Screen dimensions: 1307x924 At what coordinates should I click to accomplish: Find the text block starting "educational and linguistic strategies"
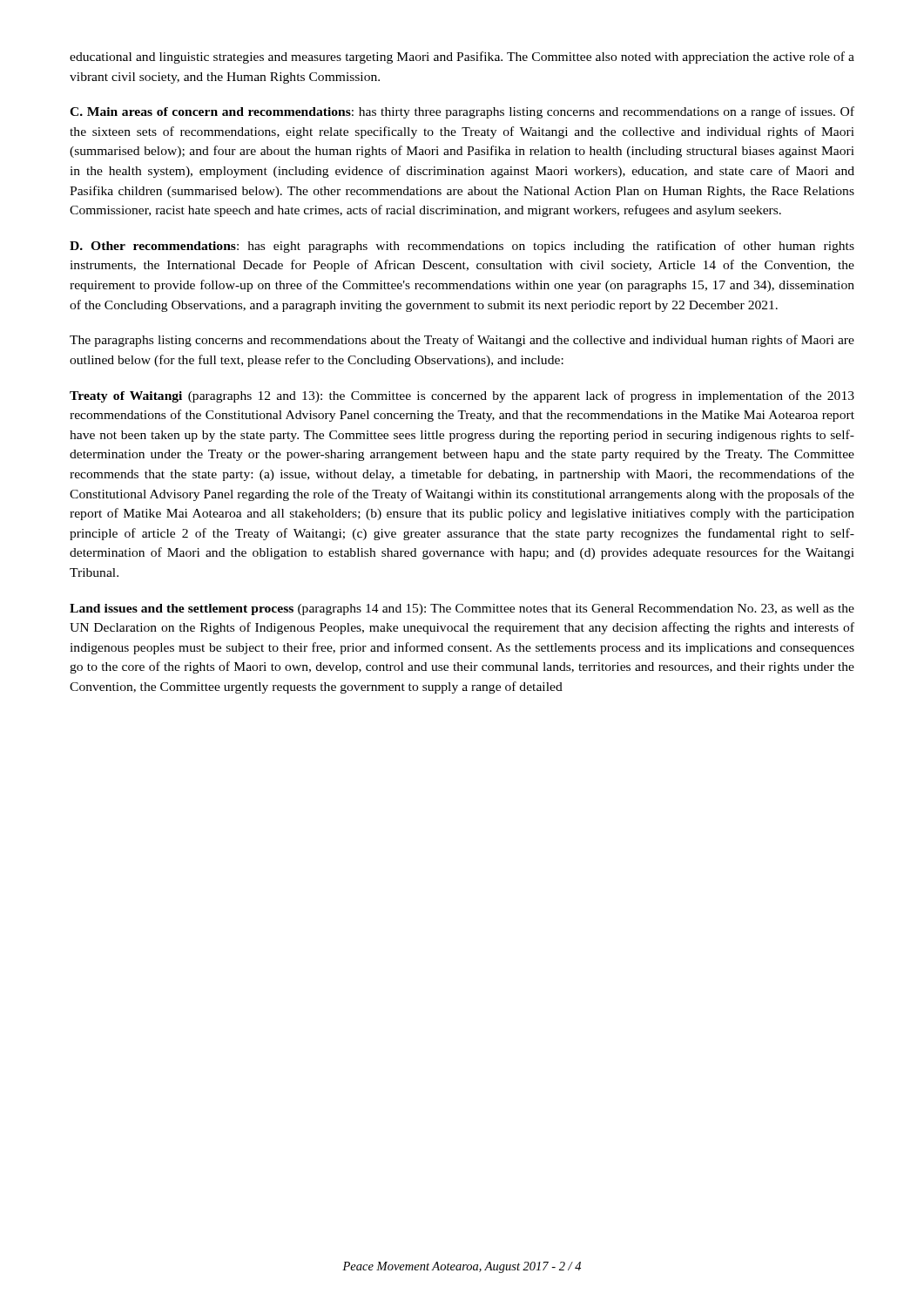[x=462, y=66]
